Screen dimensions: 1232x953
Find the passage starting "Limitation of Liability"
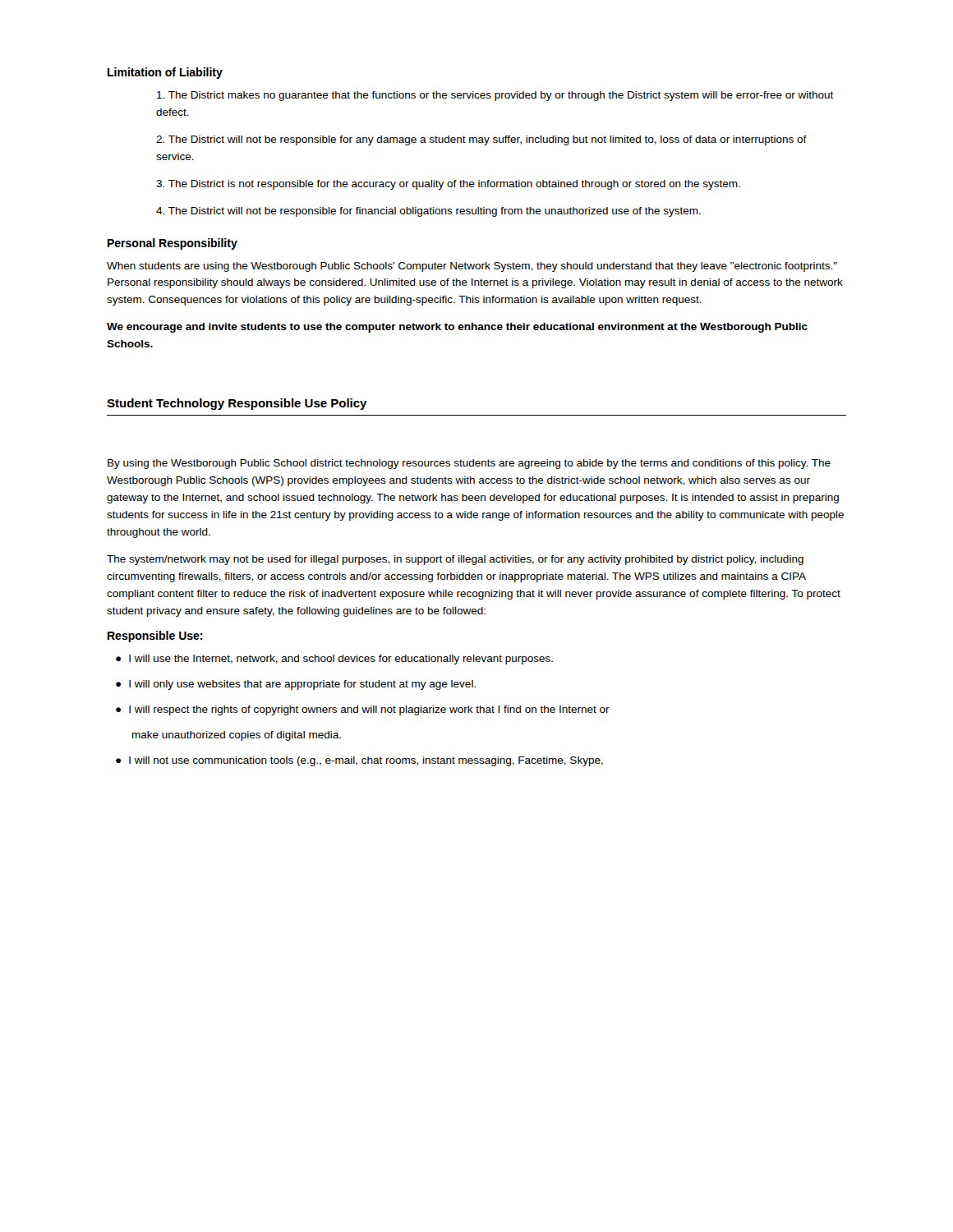tap(165, 72)
